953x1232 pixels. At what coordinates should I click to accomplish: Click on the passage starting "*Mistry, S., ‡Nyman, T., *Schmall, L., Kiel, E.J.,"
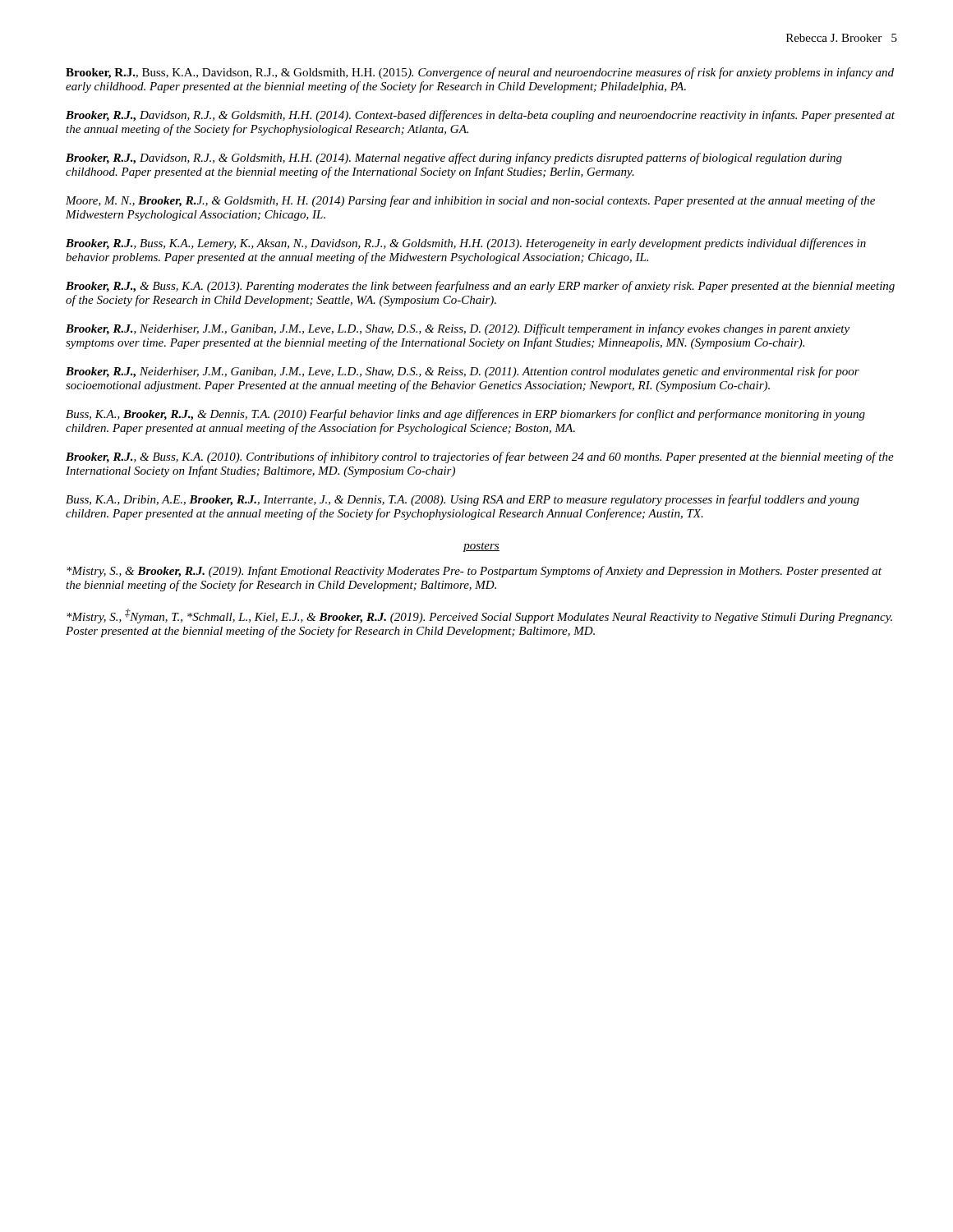[480, 622]
